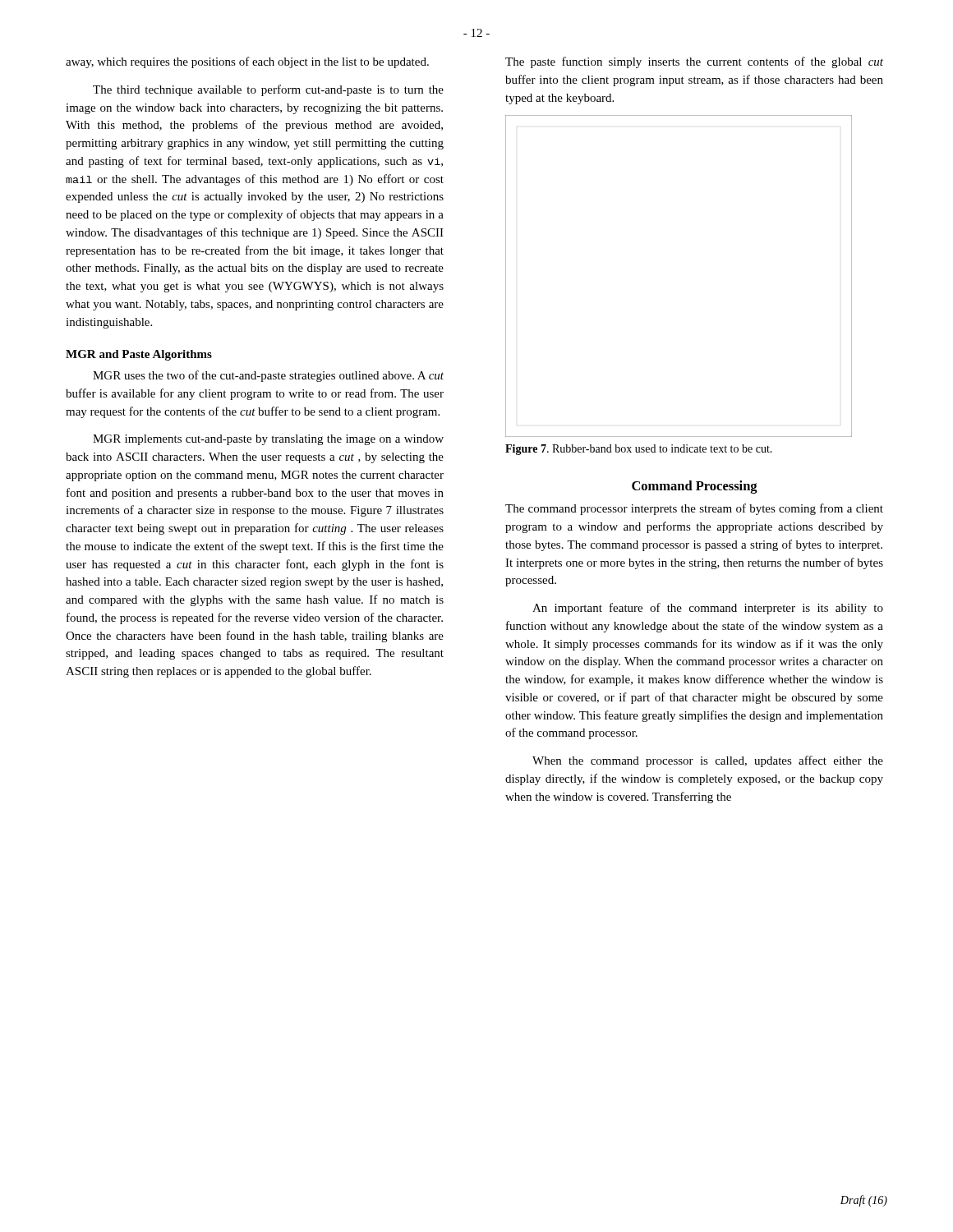Find the text block with the text "MGR uses the two of the"
This screenshot has height=1232, width=953.
click(x=255, y=394)
